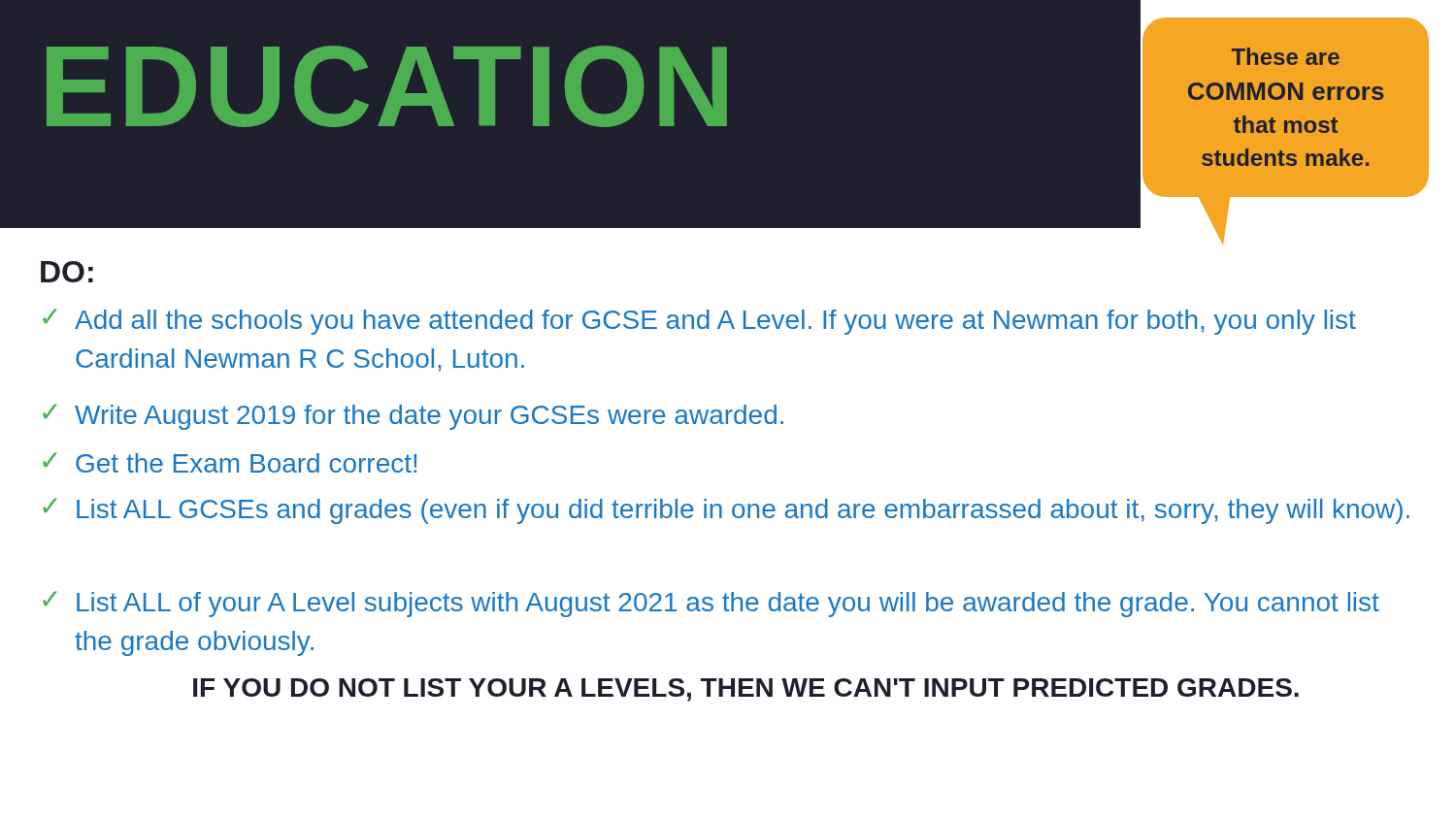The width and height of the screenshot is (1456, 819).
Task: Point to the element starting "✓ List ALL GCSEs and grades (even"
Action: click(725, 509)
